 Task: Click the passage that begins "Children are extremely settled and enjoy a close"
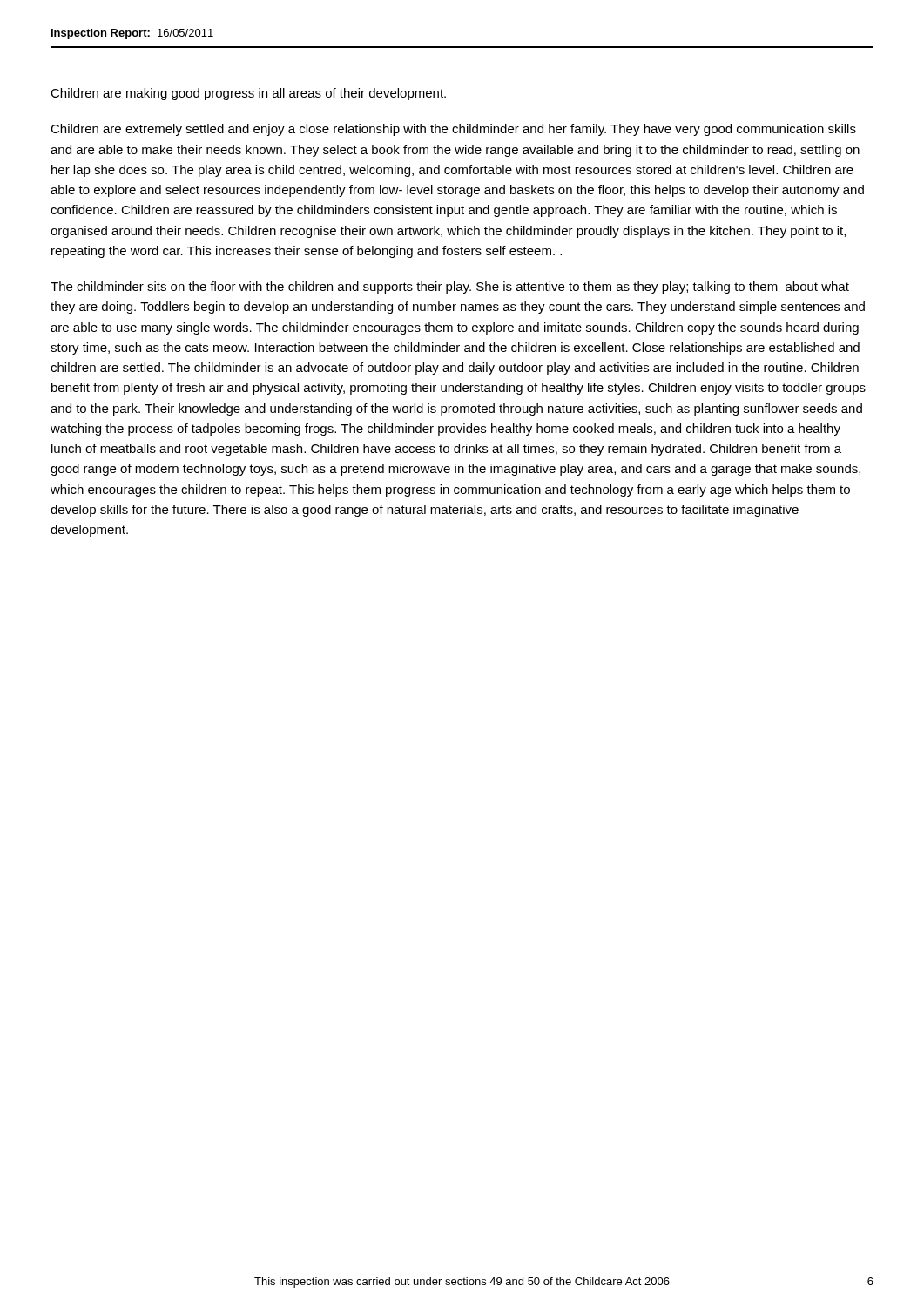(458, 190)
